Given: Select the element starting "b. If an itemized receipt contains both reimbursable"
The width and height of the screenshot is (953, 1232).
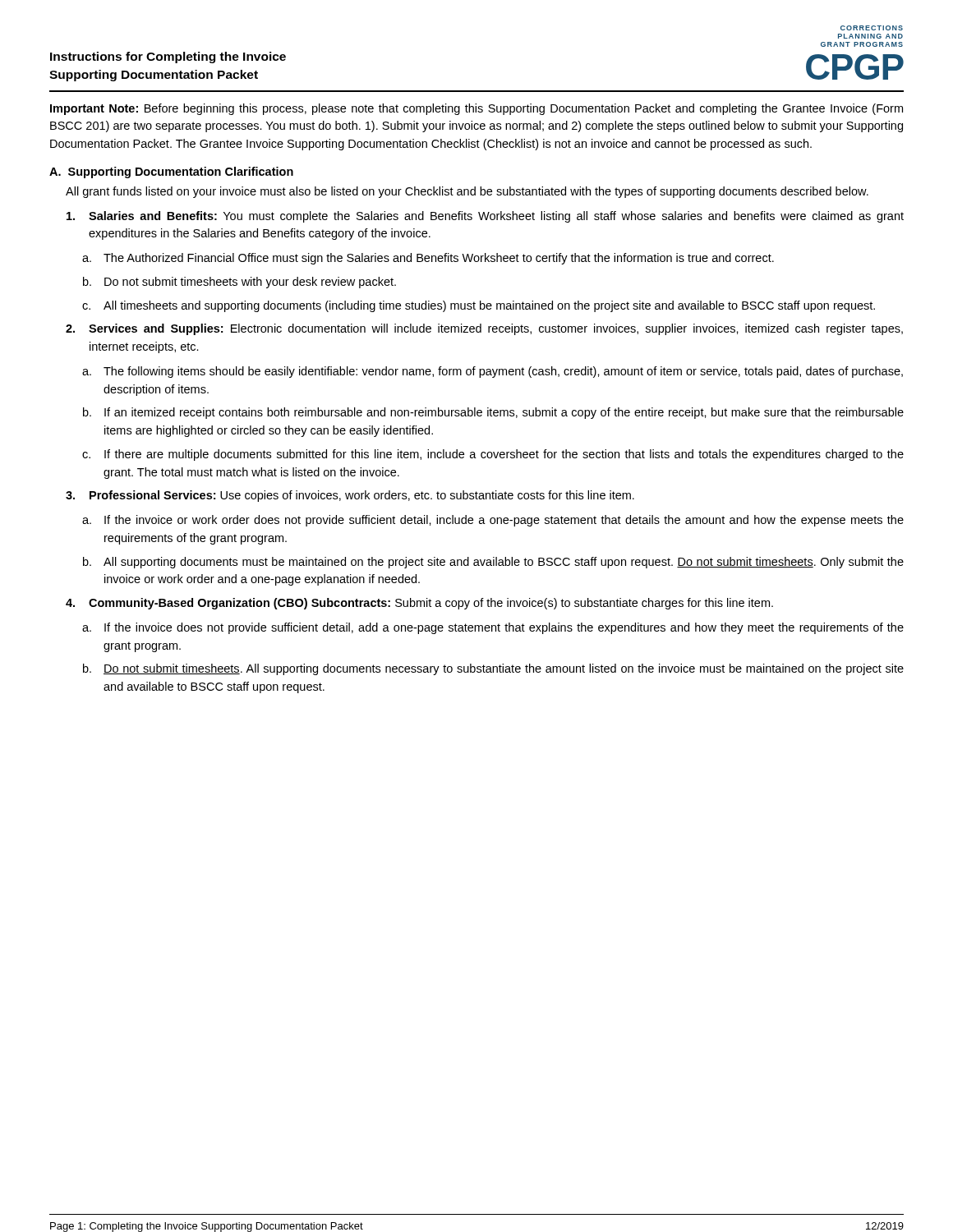Looking at the screenshot, I should pyautogui.click(x=493, y=422).
